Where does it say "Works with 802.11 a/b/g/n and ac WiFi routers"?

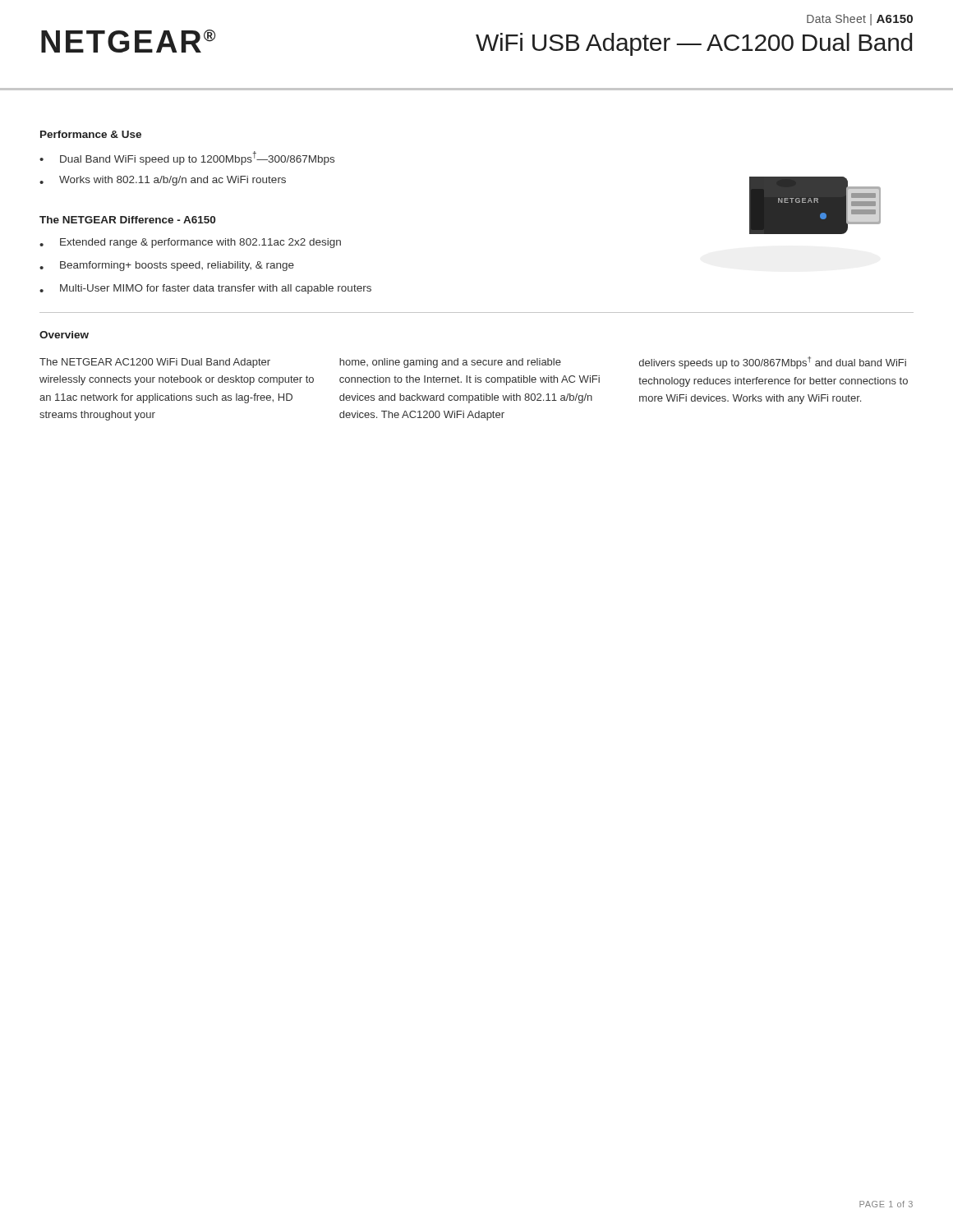163,181
